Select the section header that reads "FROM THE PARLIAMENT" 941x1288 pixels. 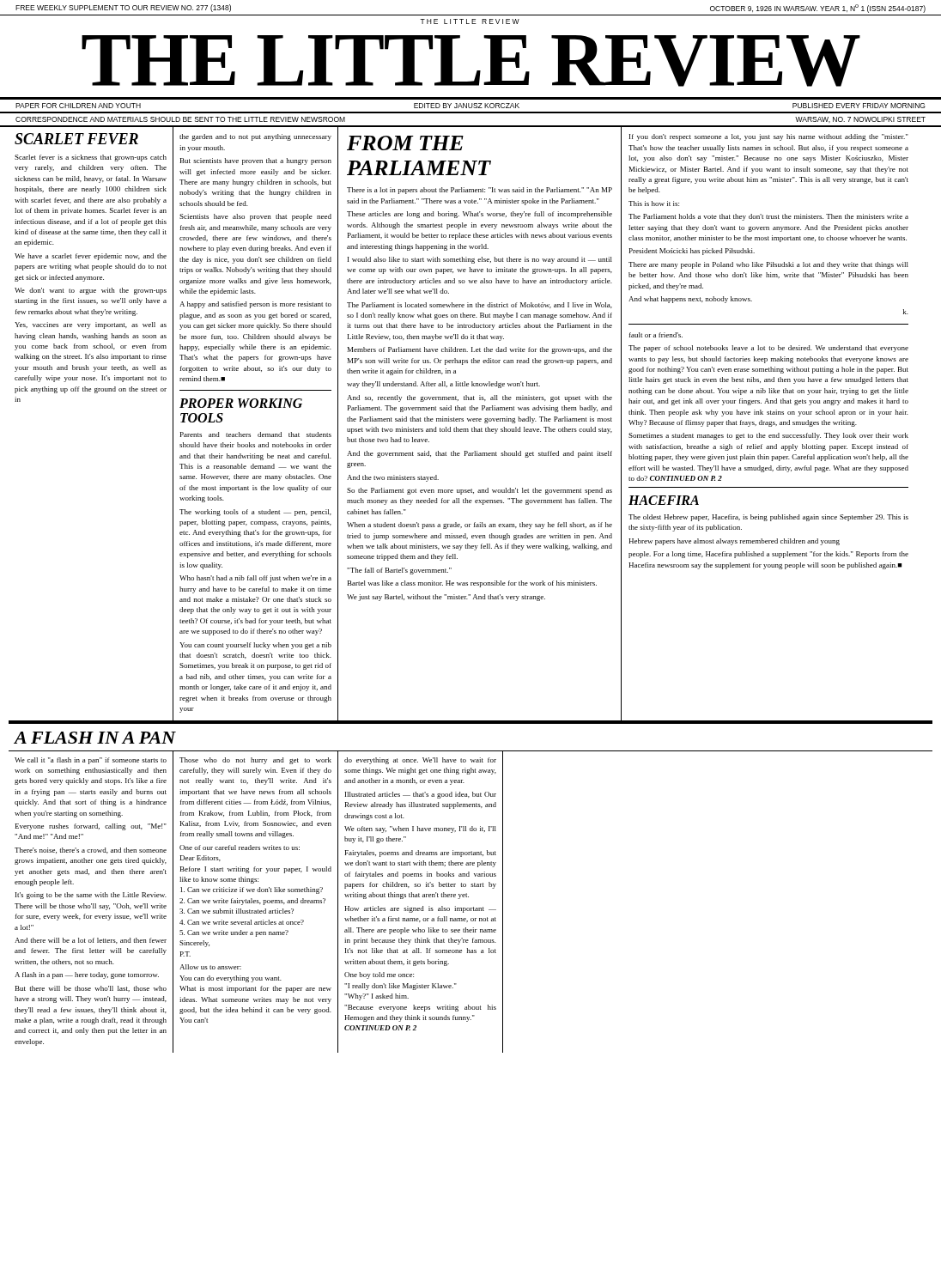coord(419,156)
